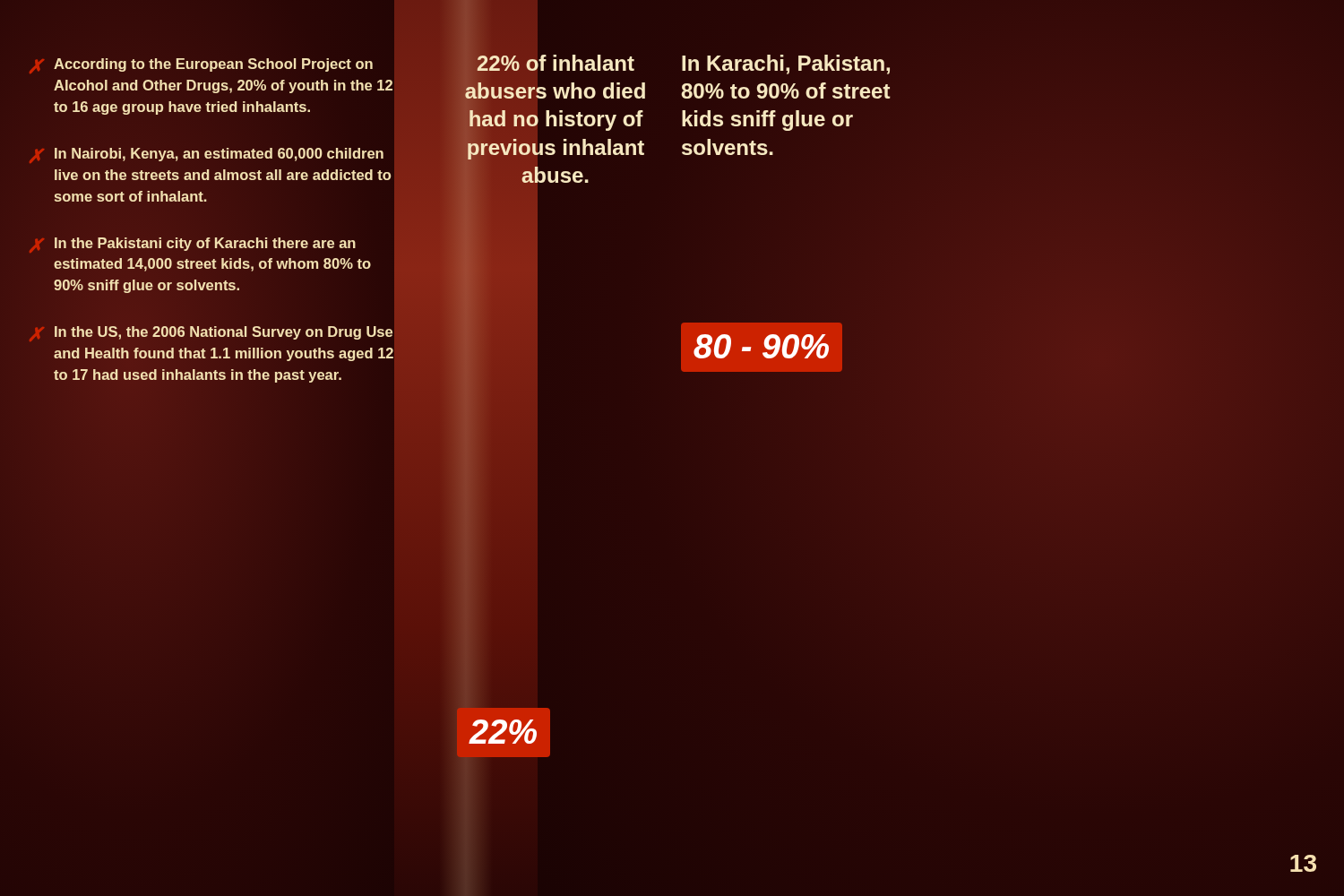This screenshot has height=896, width=1344.
Task: Locate the block of text that opens with "22% of inhalant"
Action: pos(556,119)
